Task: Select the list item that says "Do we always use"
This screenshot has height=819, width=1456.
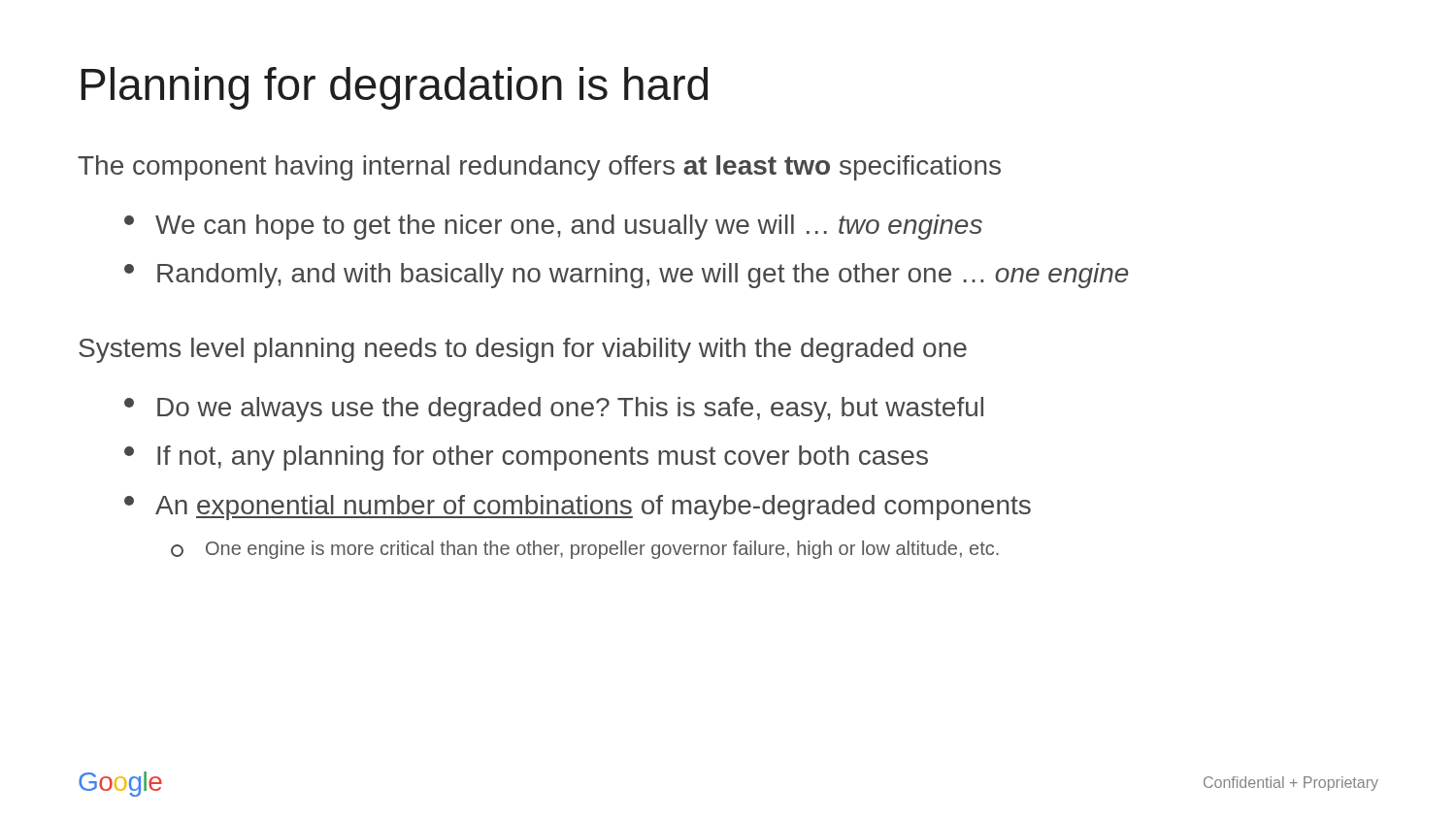Action: pos(555,407)
